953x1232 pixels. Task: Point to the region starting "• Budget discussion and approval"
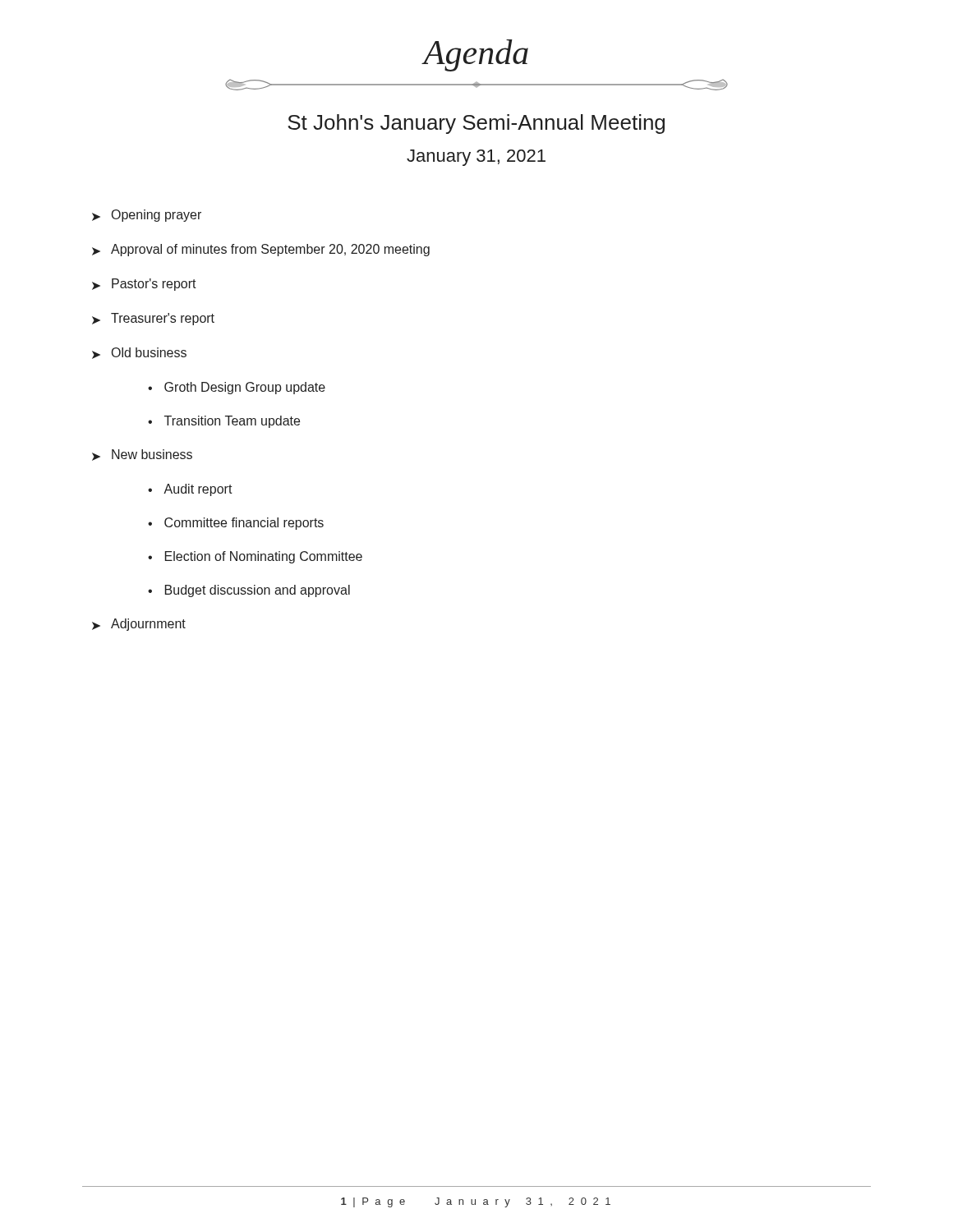pyautogui.click(x=249, y=591)
